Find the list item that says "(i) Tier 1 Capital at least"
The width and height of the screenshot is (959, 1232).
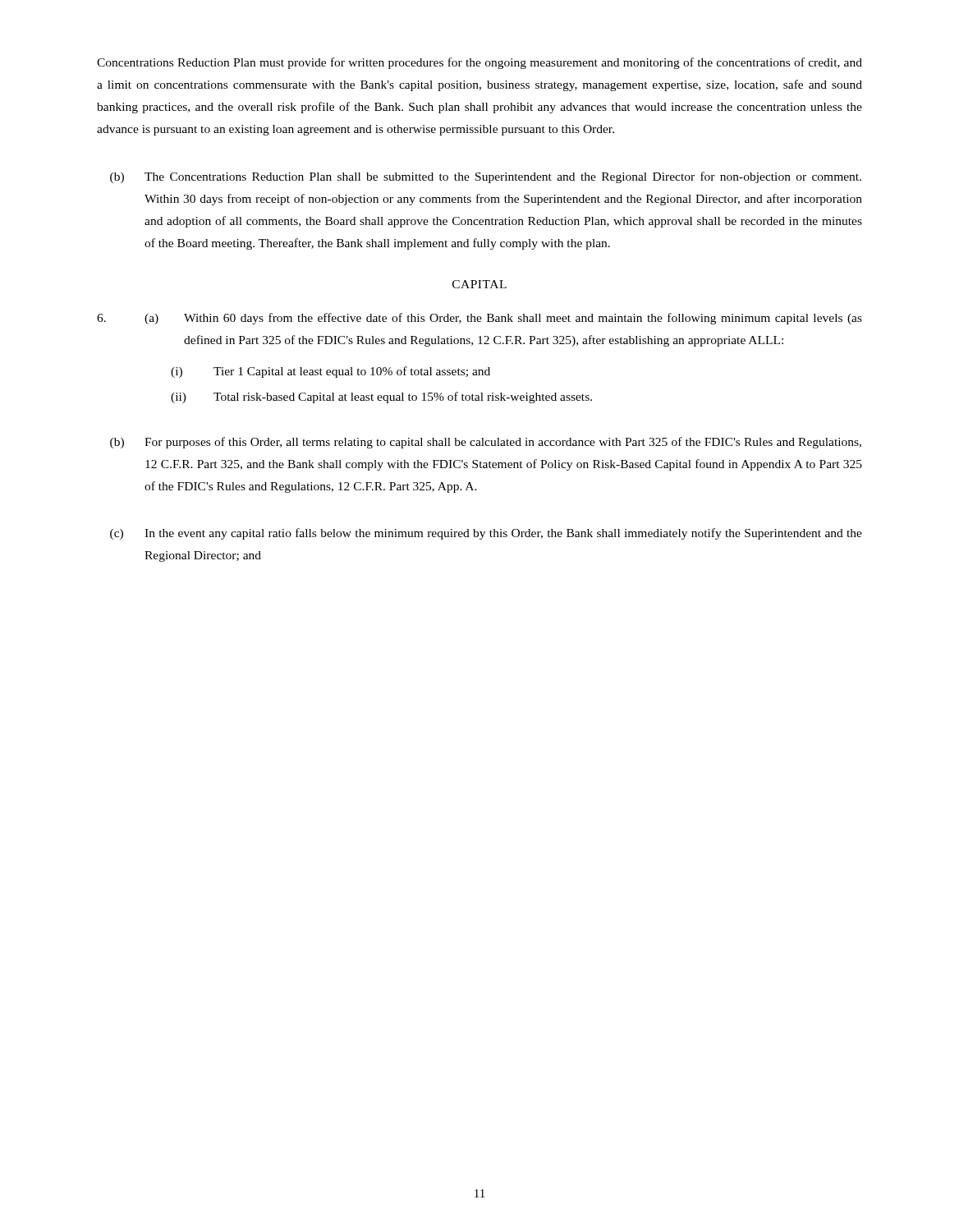(331, 371)
